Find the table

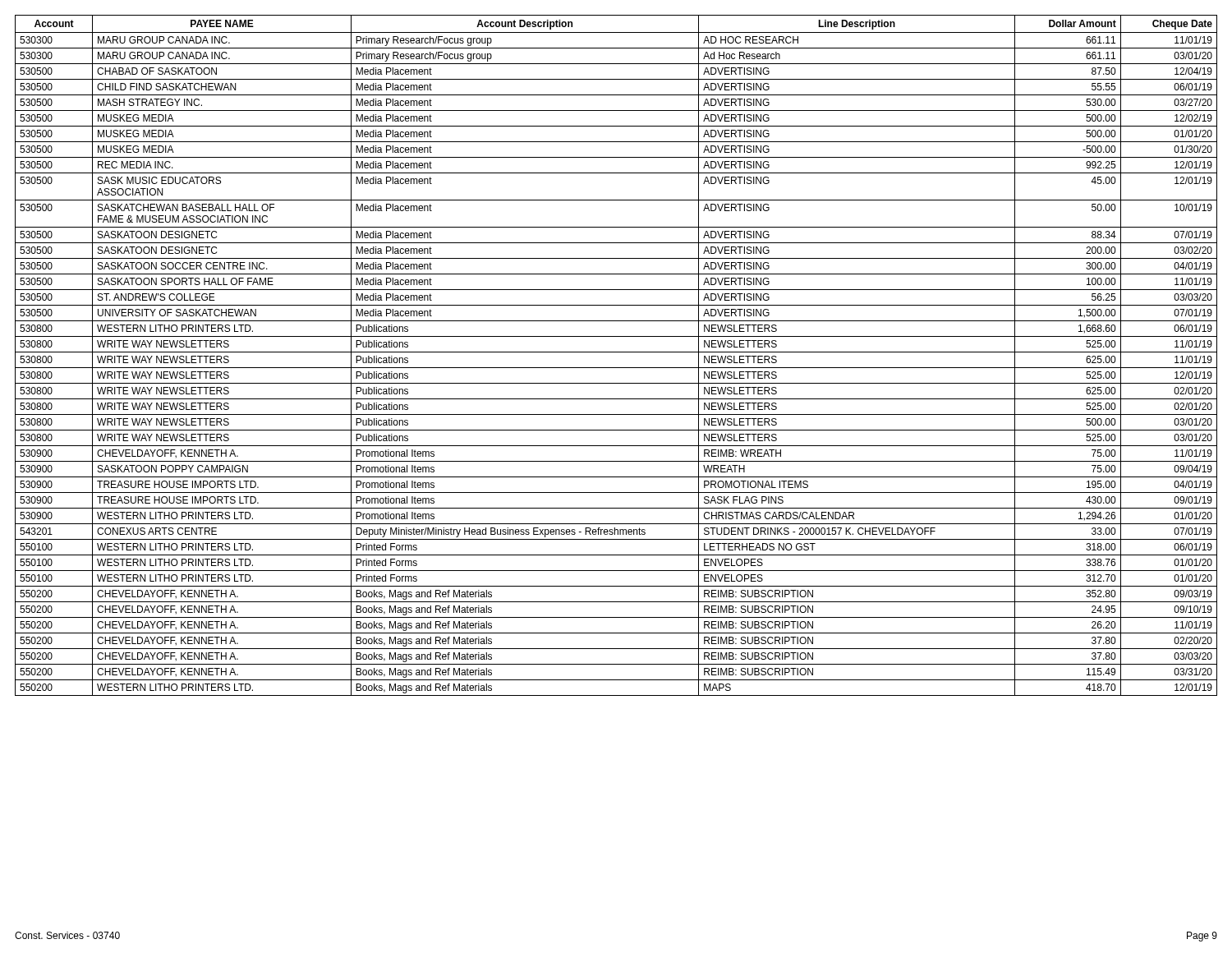tap(616, 355)
